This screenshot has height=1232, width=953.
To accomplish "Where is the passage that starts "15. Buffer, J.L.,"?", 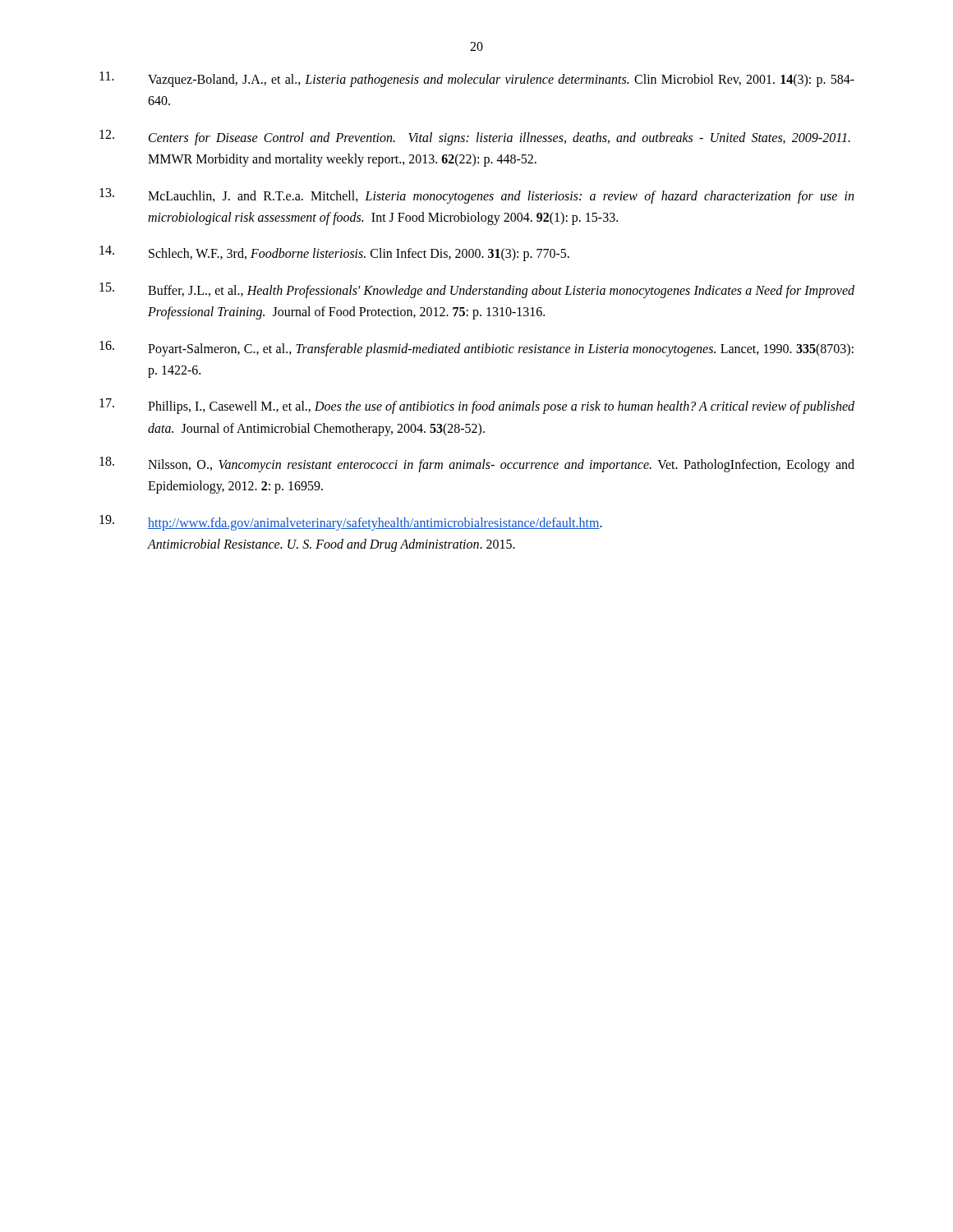I will [476, 302].
